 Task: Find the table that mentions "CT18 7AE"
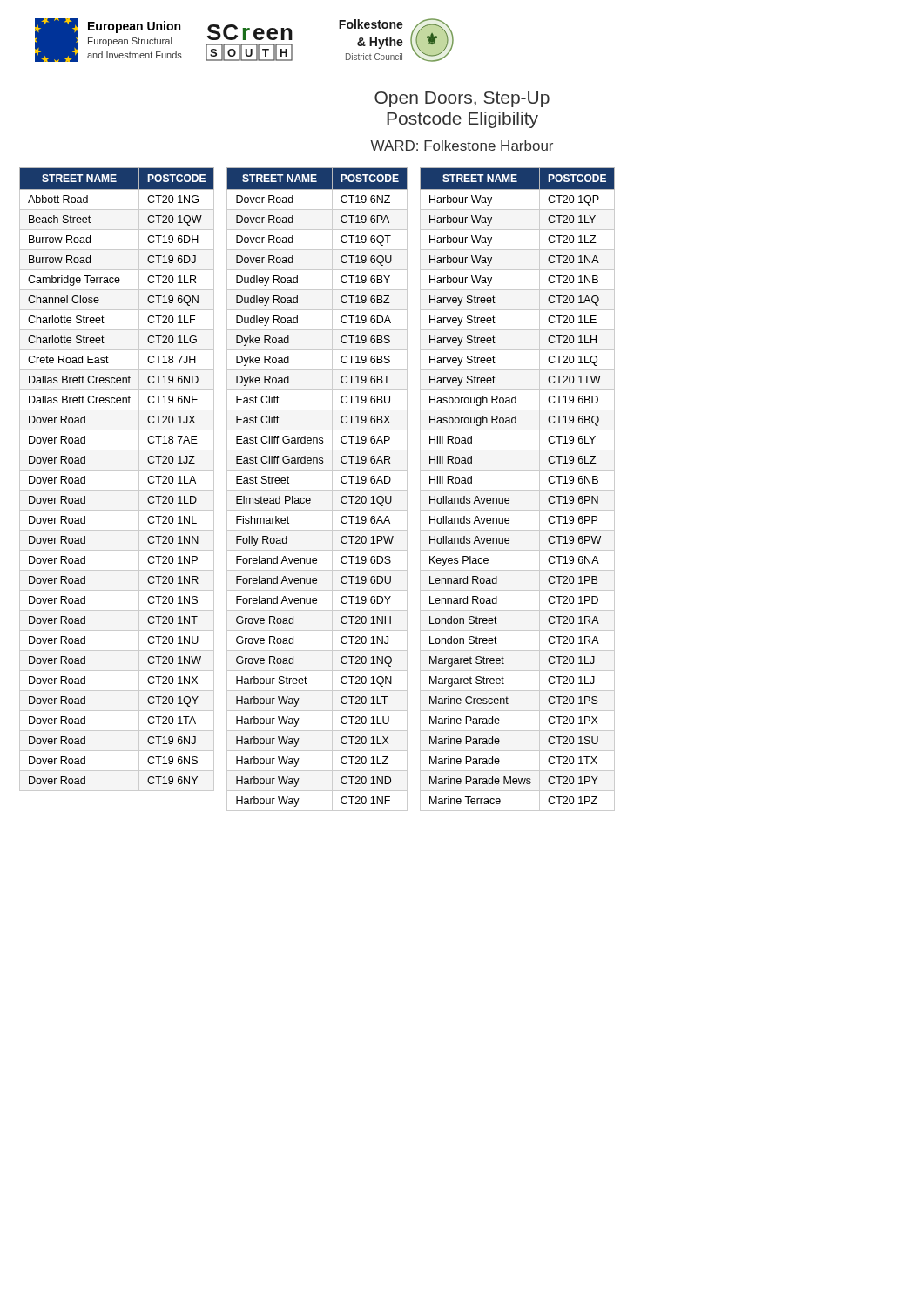coord(117,479)
